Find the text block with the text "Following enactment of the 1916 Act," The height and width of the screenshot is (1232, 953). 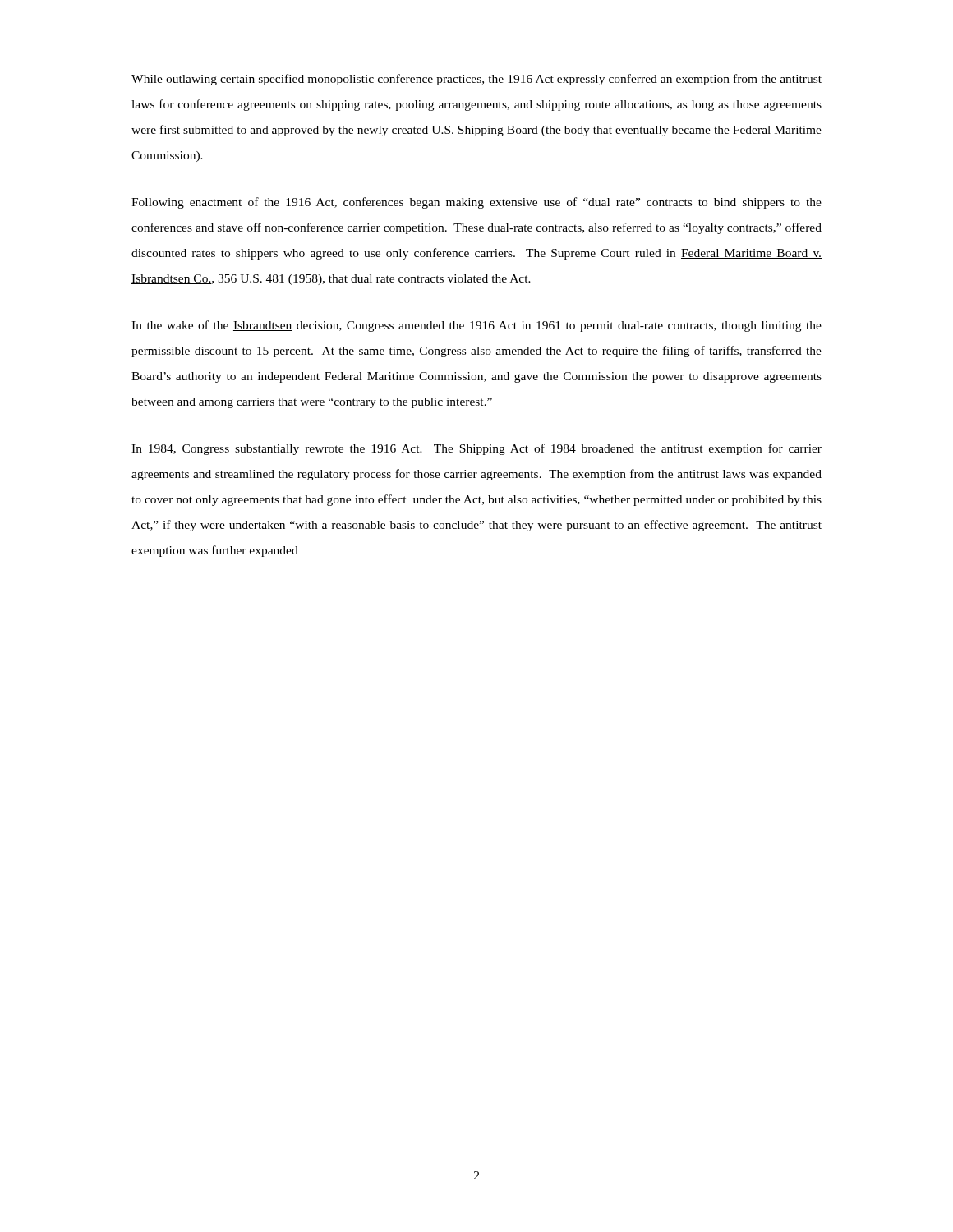pos(476,240)
